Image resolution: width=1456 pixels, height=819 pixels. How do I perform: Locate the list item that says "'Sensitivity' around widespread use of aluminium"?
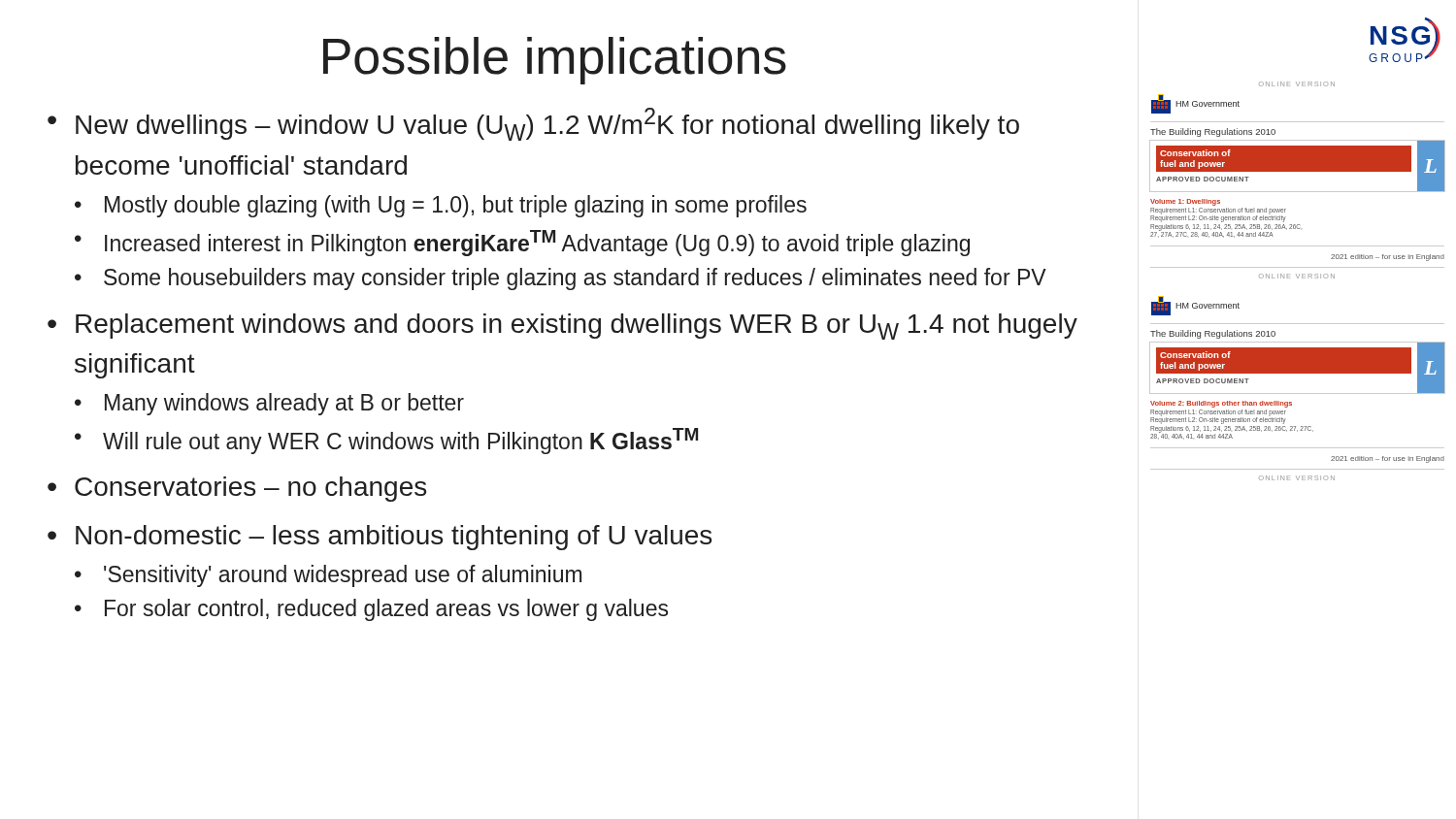(343, 575)
